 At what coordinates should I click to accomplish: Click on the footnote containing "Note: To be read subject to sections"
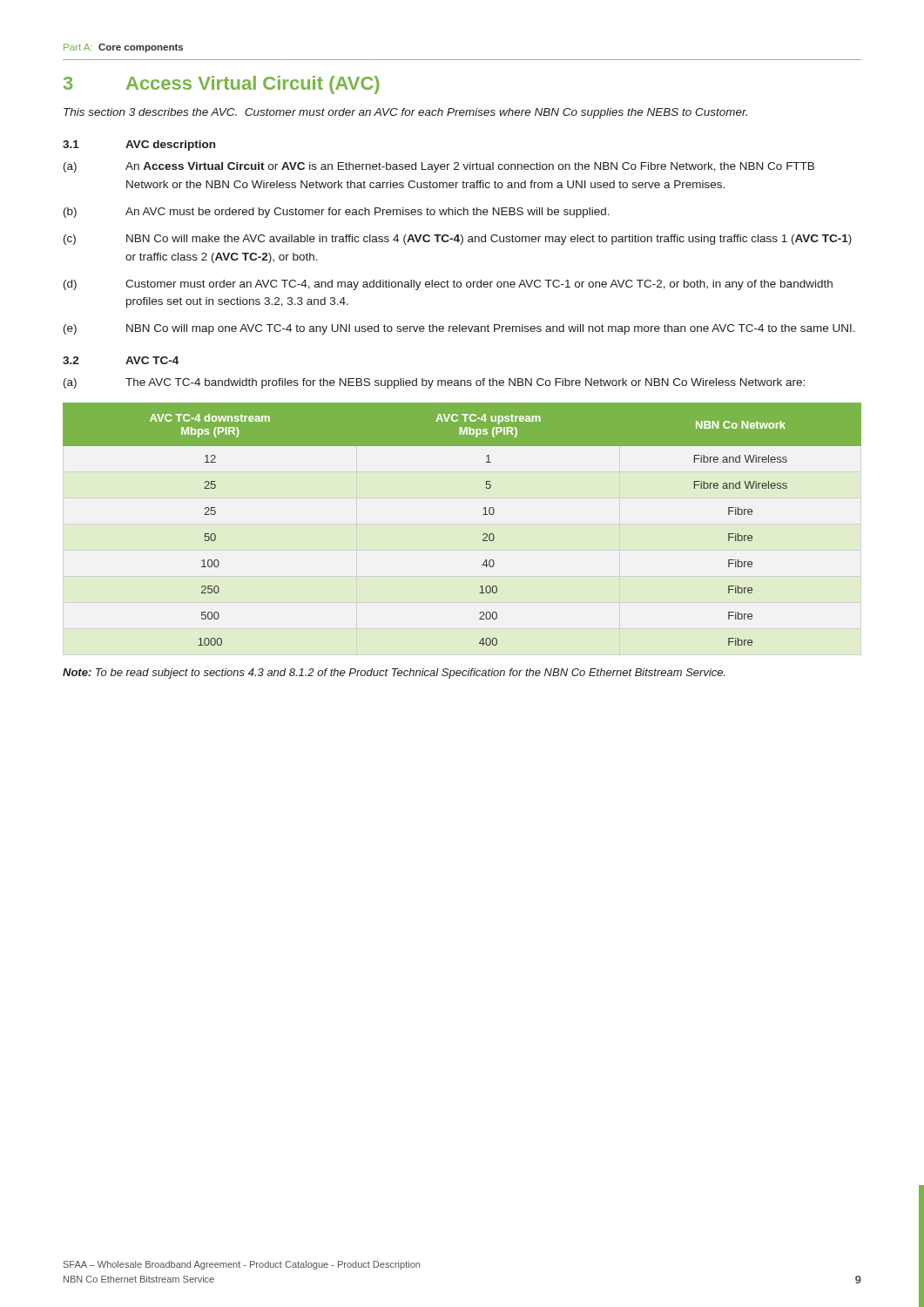pyautogui.click(x=395, y=672)
